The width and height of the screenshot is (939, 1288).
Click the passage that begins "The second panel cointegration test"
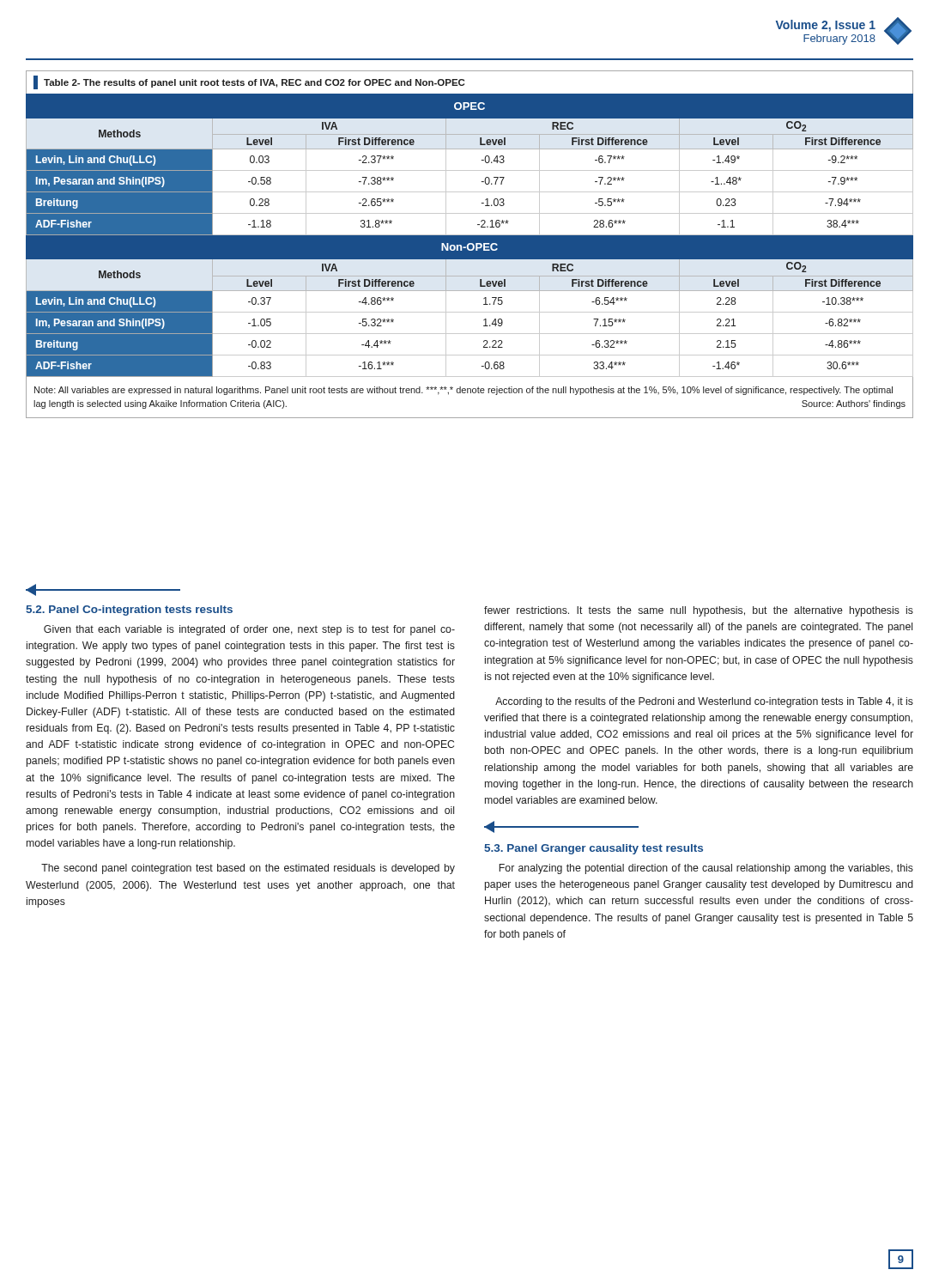click(240, 885)
